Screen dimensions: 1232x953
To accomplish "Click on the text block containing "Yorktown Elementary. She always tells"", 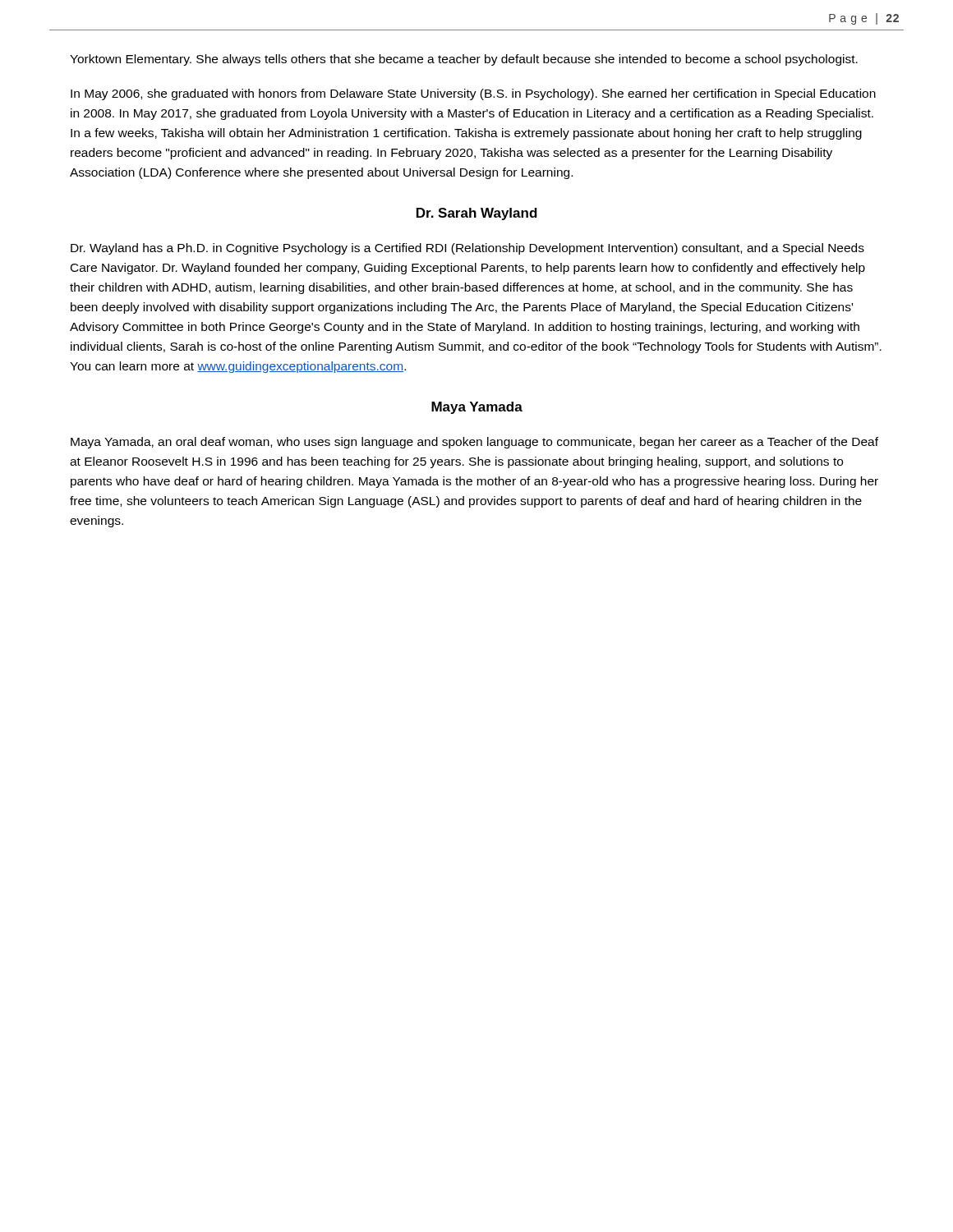I will pos(464,59).
